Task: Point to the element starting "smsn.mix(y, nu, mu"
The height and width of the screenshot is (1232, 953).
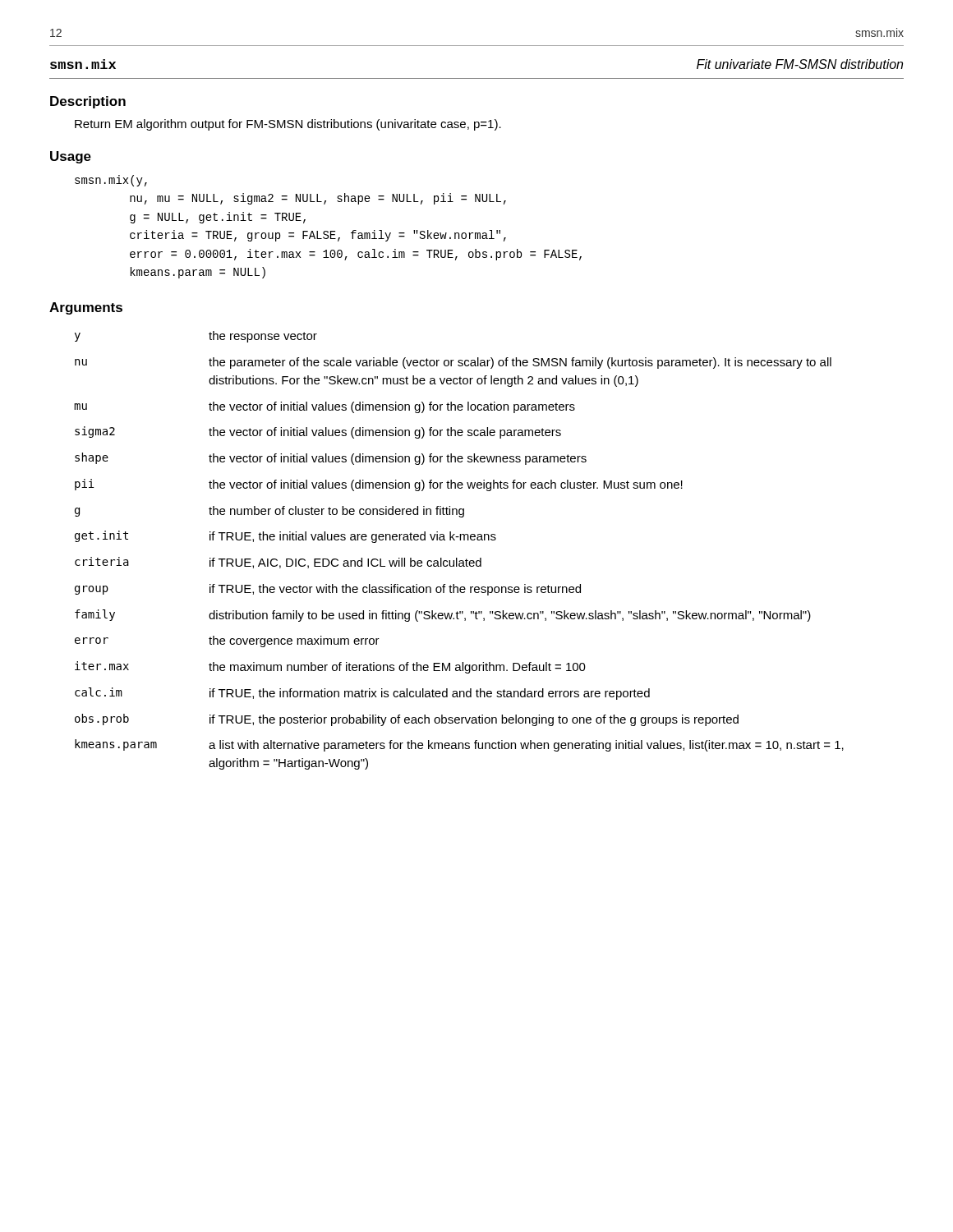Action: 489,227
